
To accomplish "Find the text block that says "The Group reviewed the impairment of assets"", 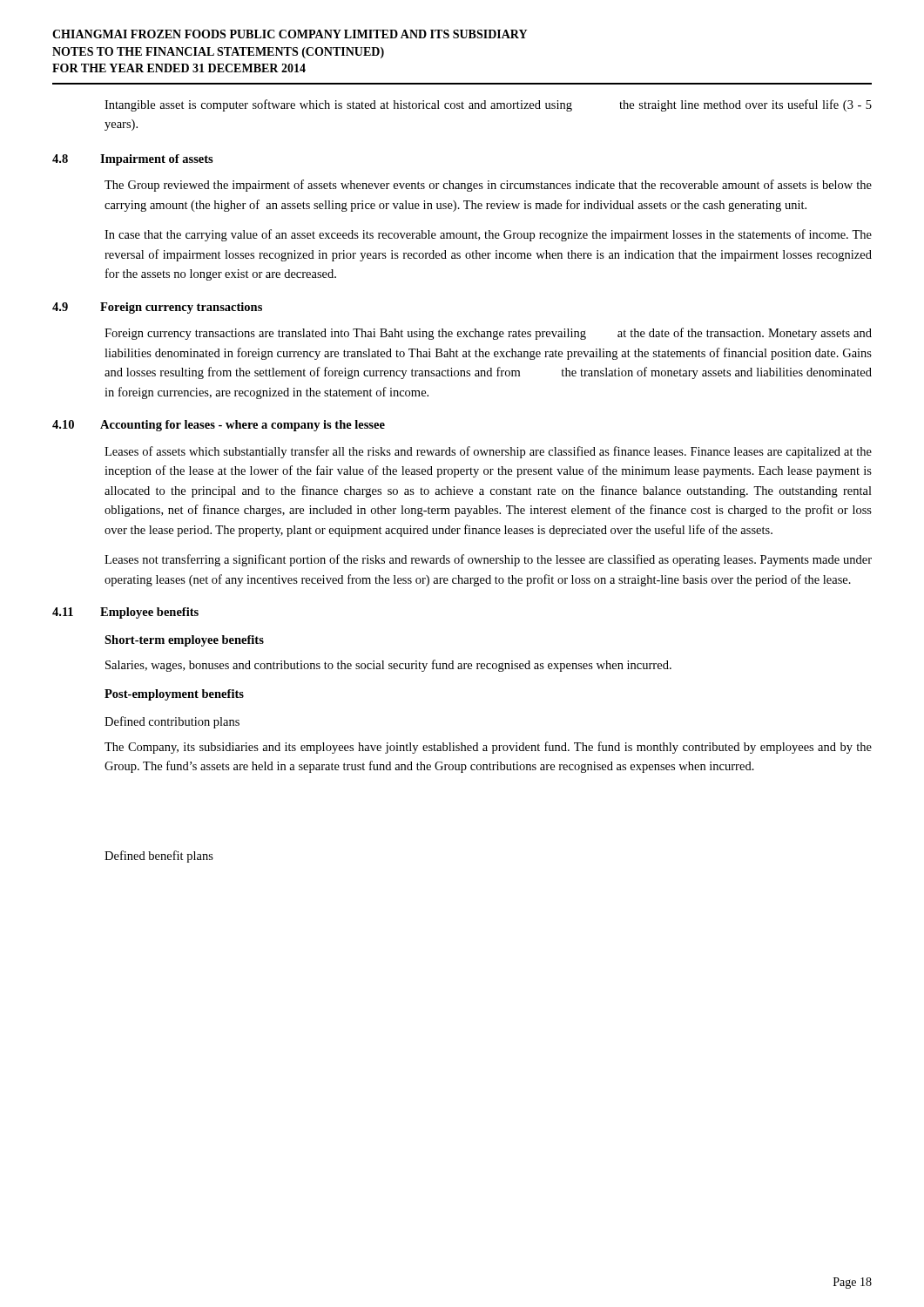I will (488, 195).
